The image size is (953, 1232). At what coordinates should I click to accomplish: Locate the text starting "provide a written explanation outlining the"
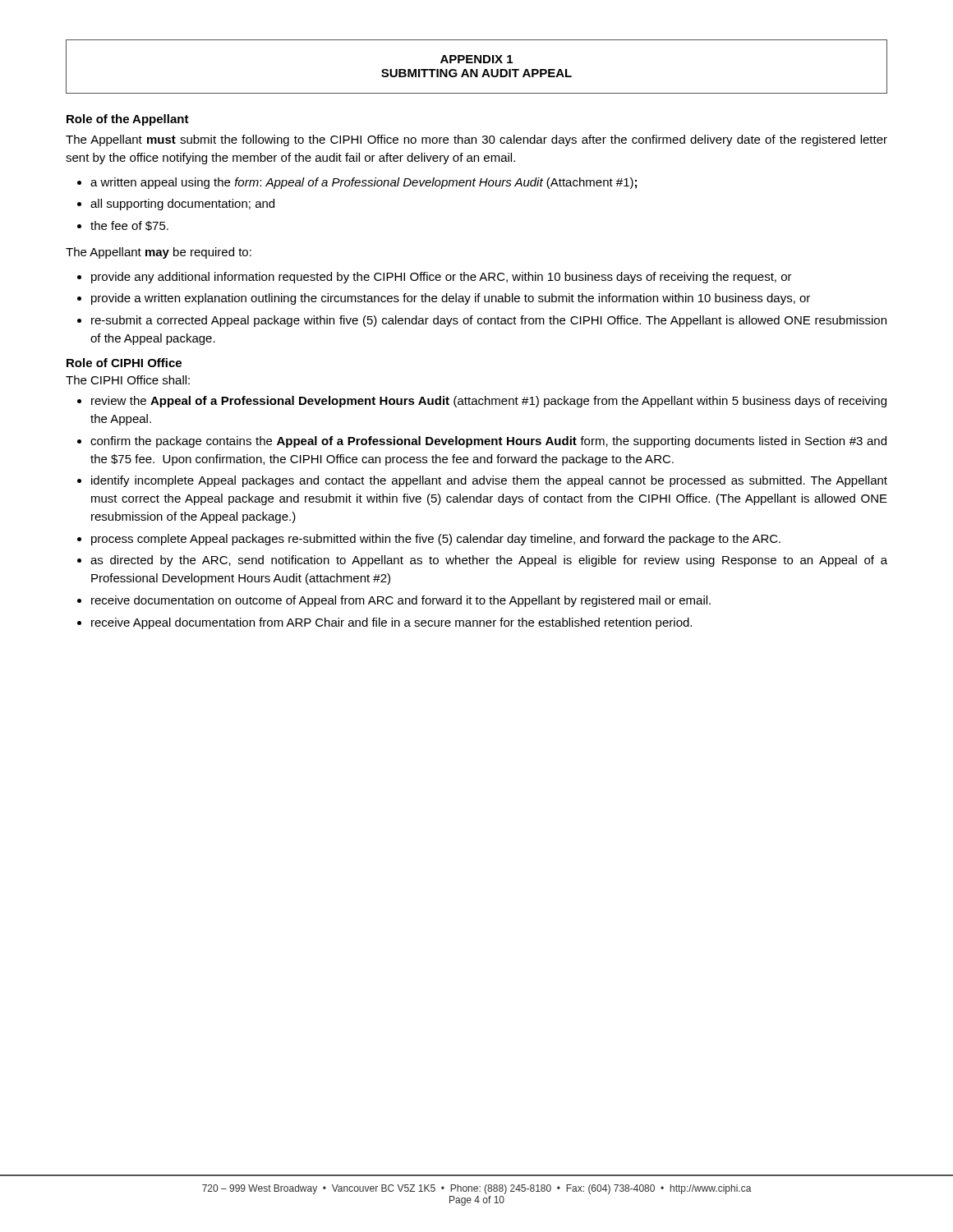coord(450,298)
